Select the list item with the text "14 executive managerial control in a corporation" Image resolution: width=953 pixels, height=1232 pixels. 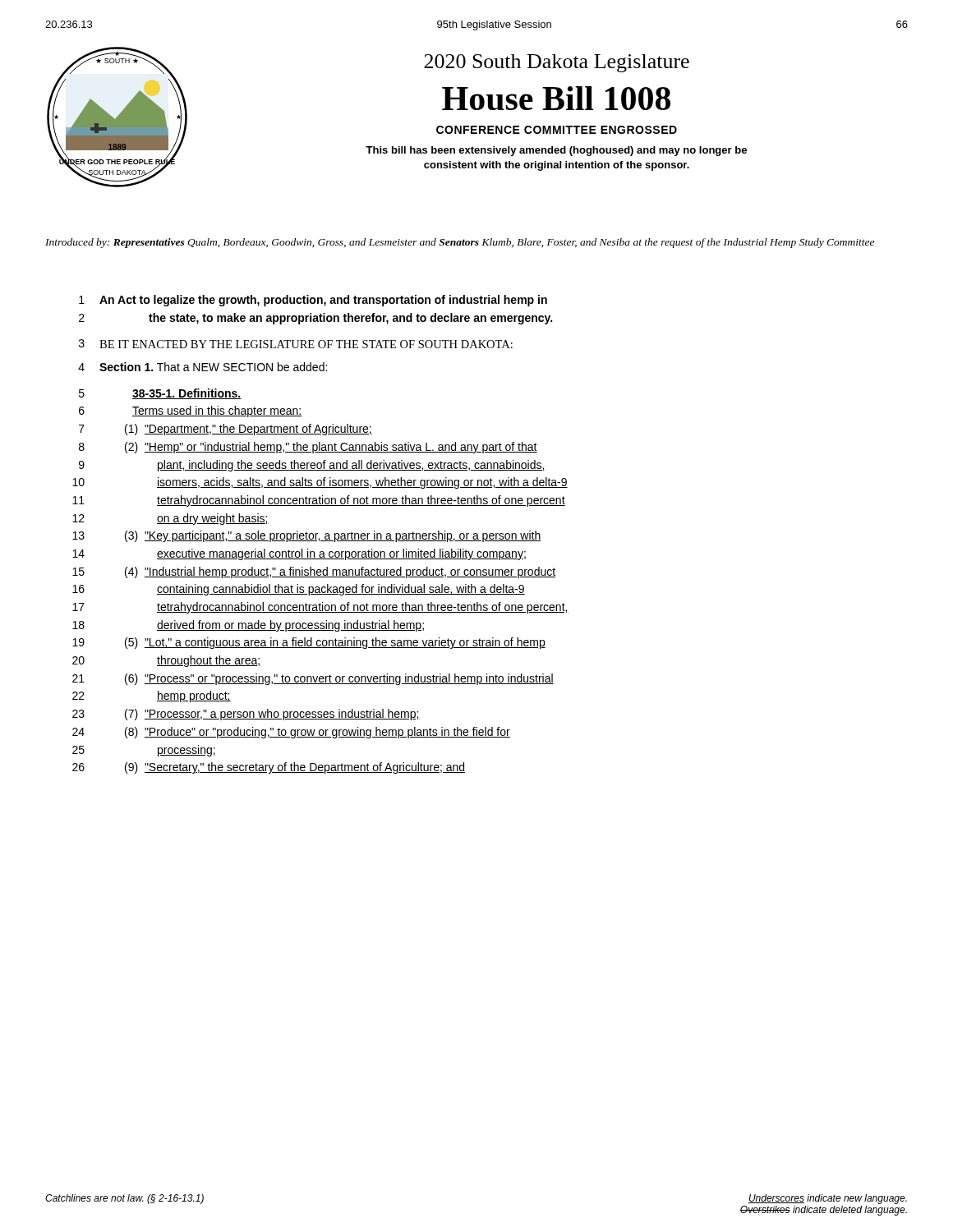[x=476, y=554]
